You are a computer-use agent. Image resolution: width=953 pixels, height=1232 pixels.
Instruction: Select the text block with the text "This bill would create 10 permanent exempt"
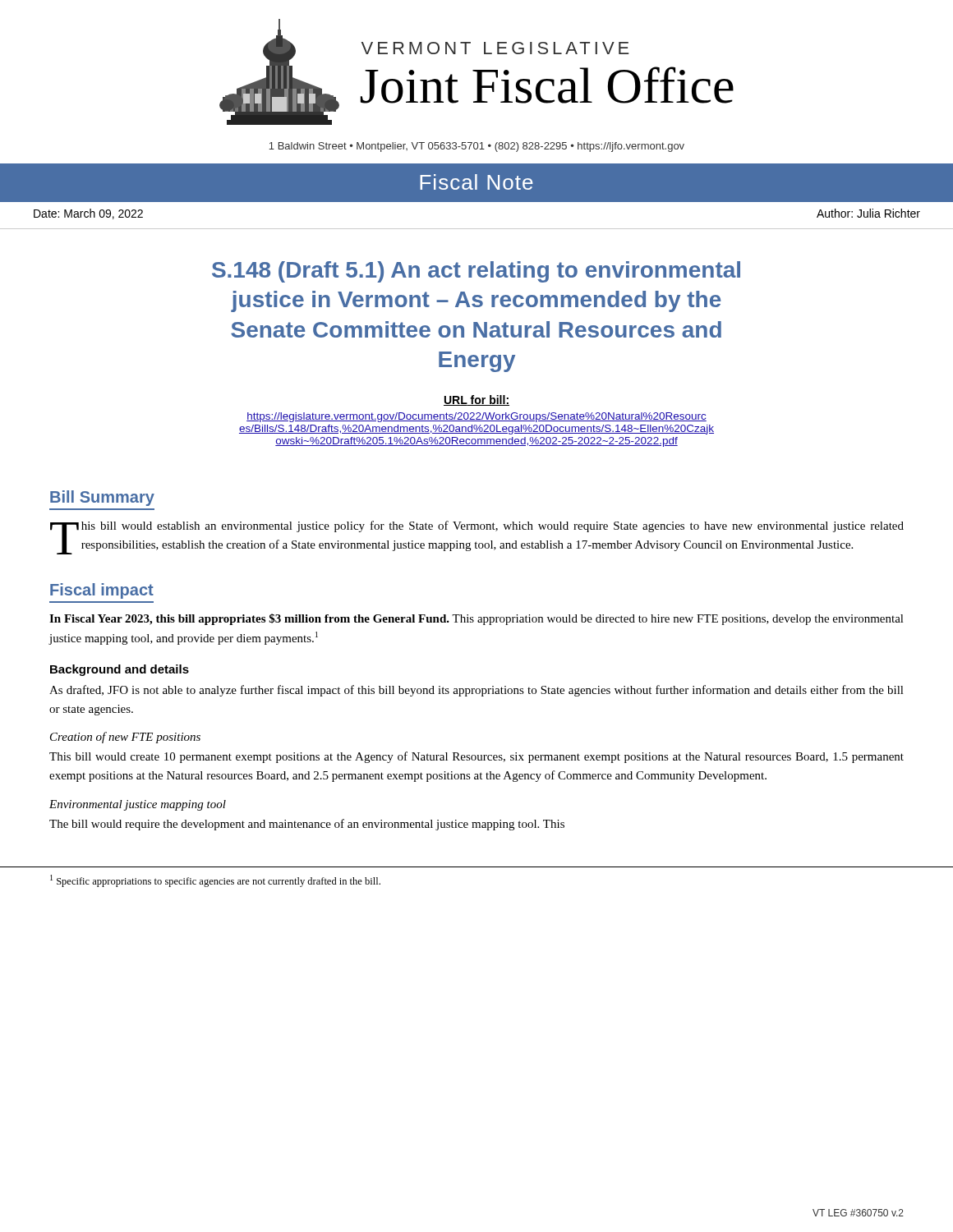click(476, 766)
